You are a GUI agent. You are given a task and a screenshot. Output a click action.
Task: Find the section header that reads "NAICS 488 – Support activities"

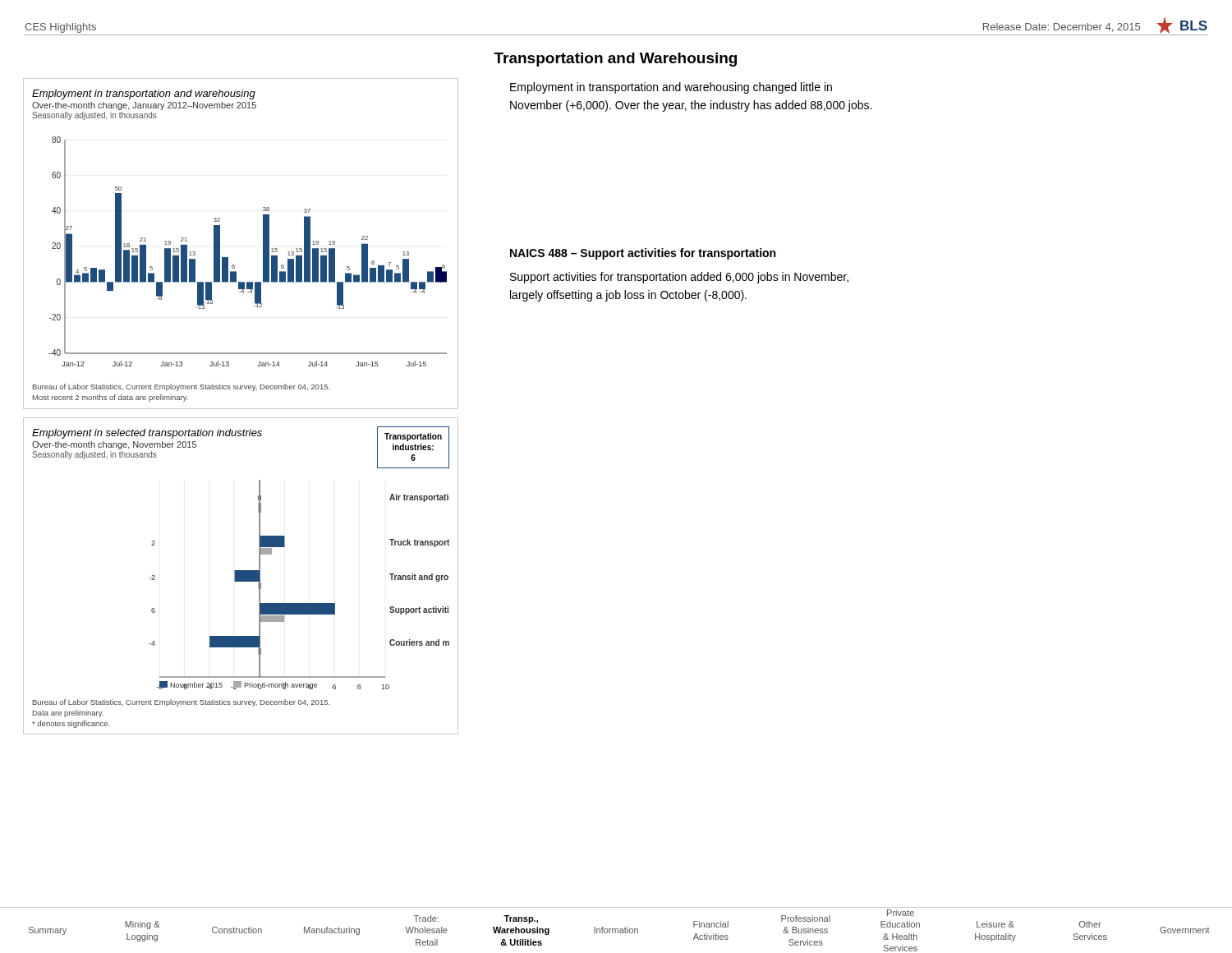coord(643,253)
